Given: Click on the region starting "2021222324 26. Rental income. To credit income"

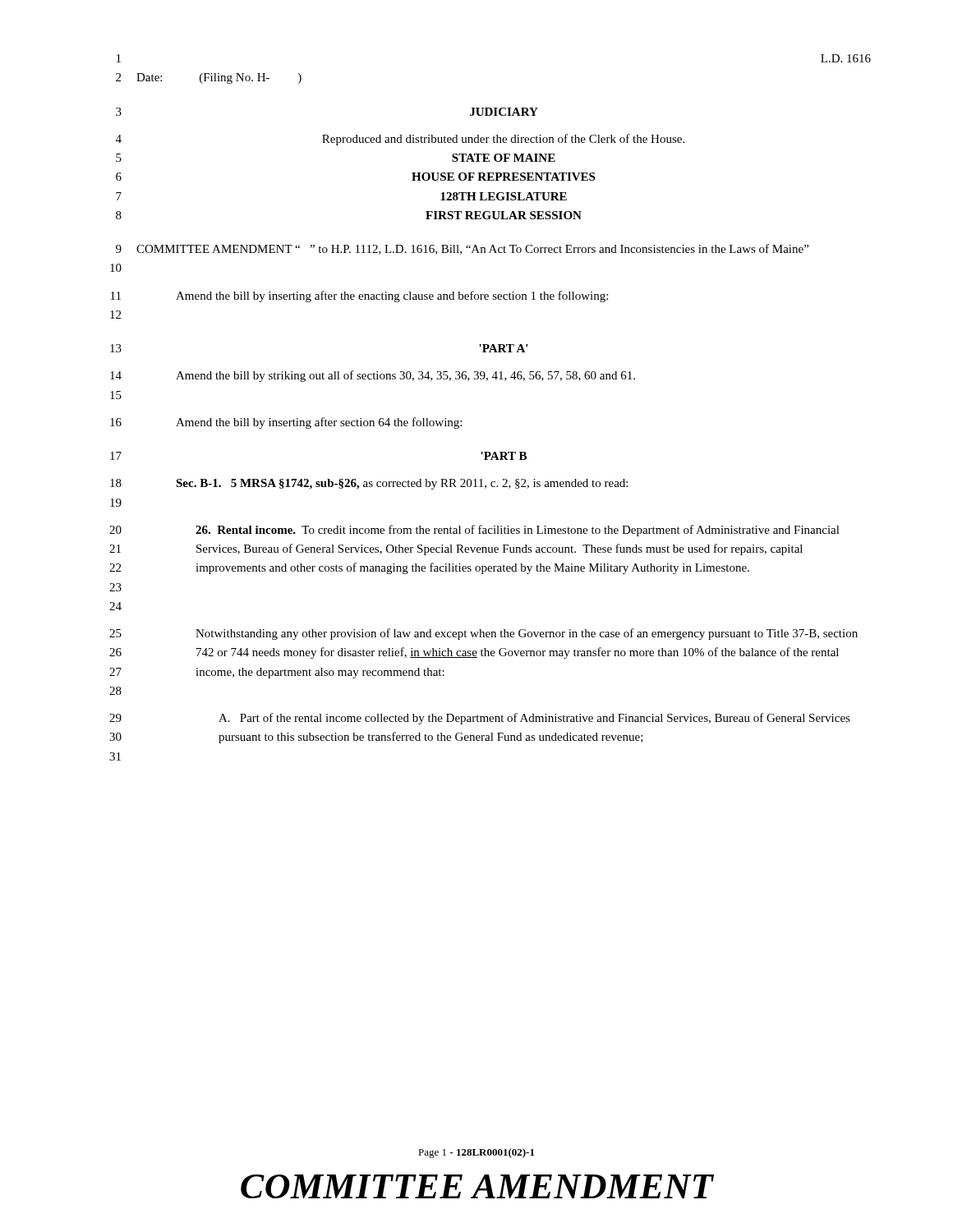Looking at the screenshot, I should pos(476,568).
